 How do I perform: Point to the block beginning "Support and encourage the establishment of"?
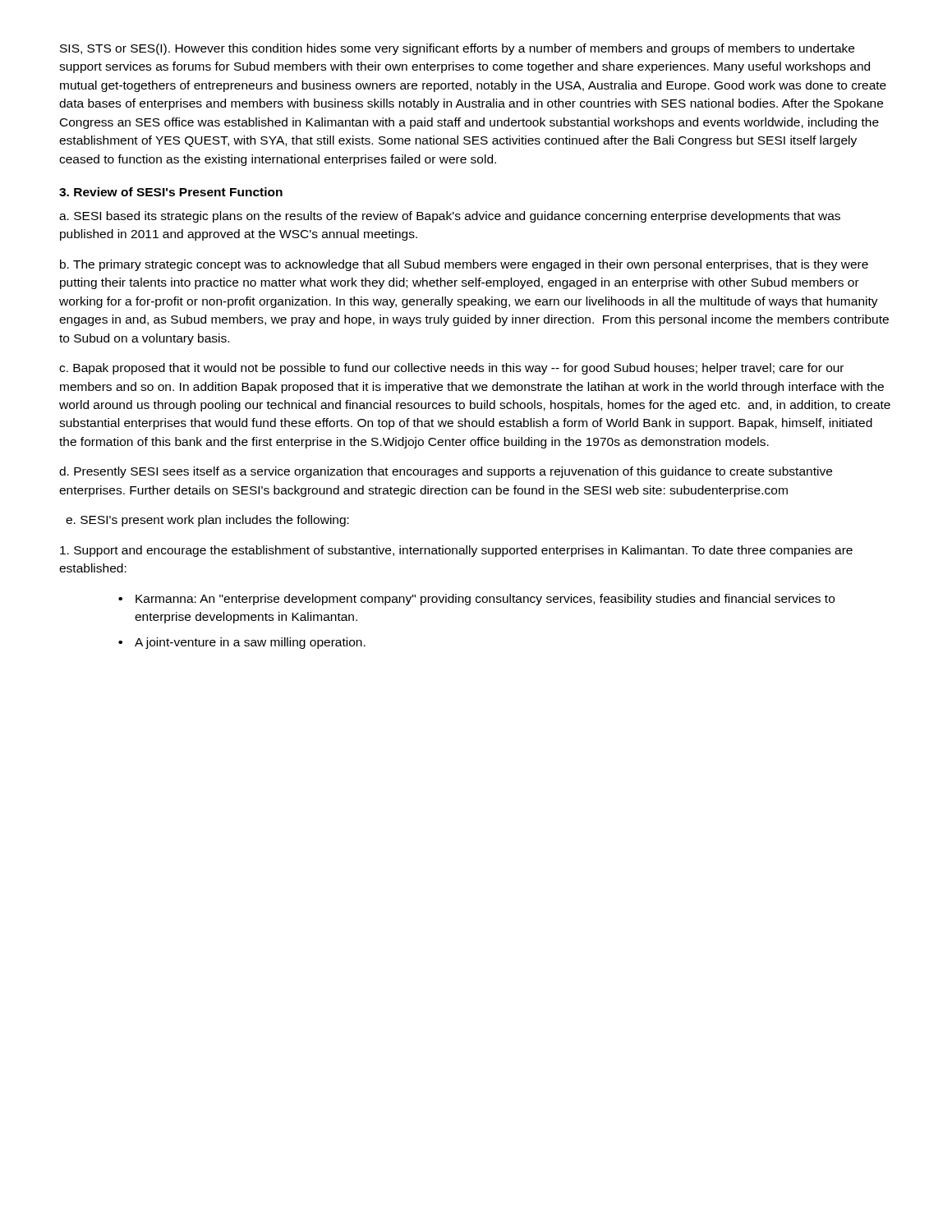[x=456, y=559]
